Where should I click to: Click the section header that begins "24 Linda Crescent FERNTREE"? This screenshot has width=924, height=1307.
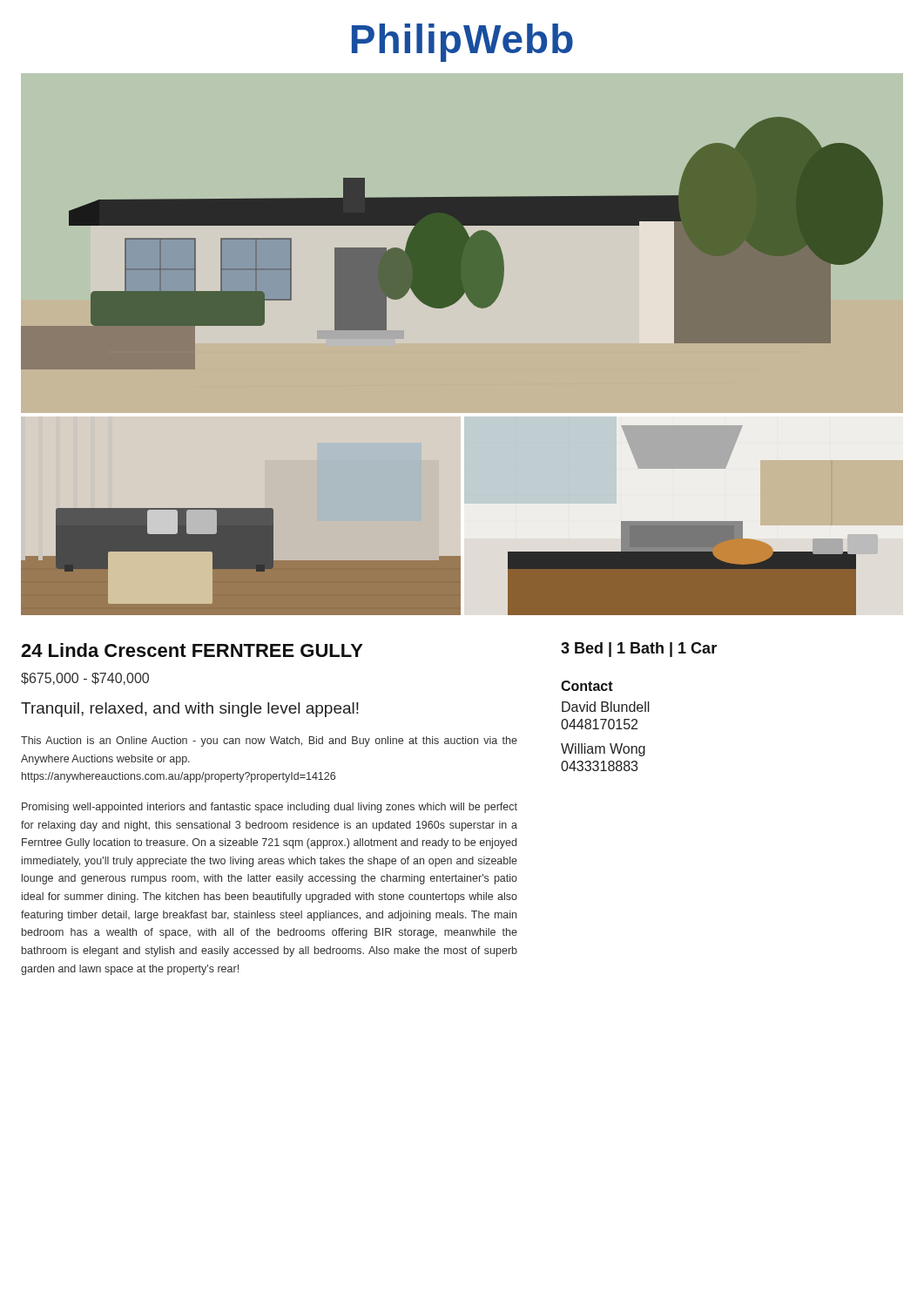click(x=192, y=650)
